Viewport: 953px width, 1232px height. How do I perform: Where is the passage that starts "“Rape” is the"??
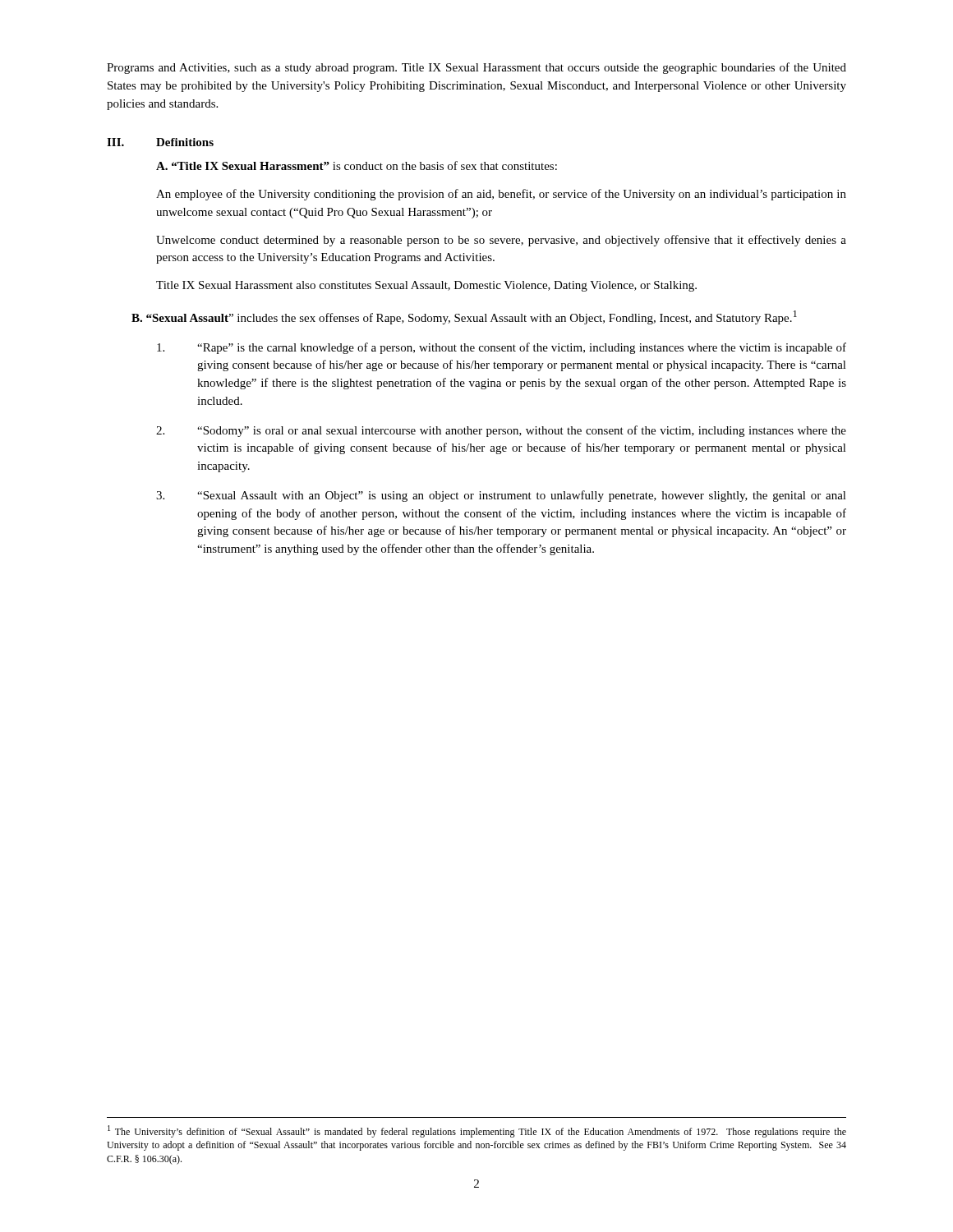[x=501, y=375]
